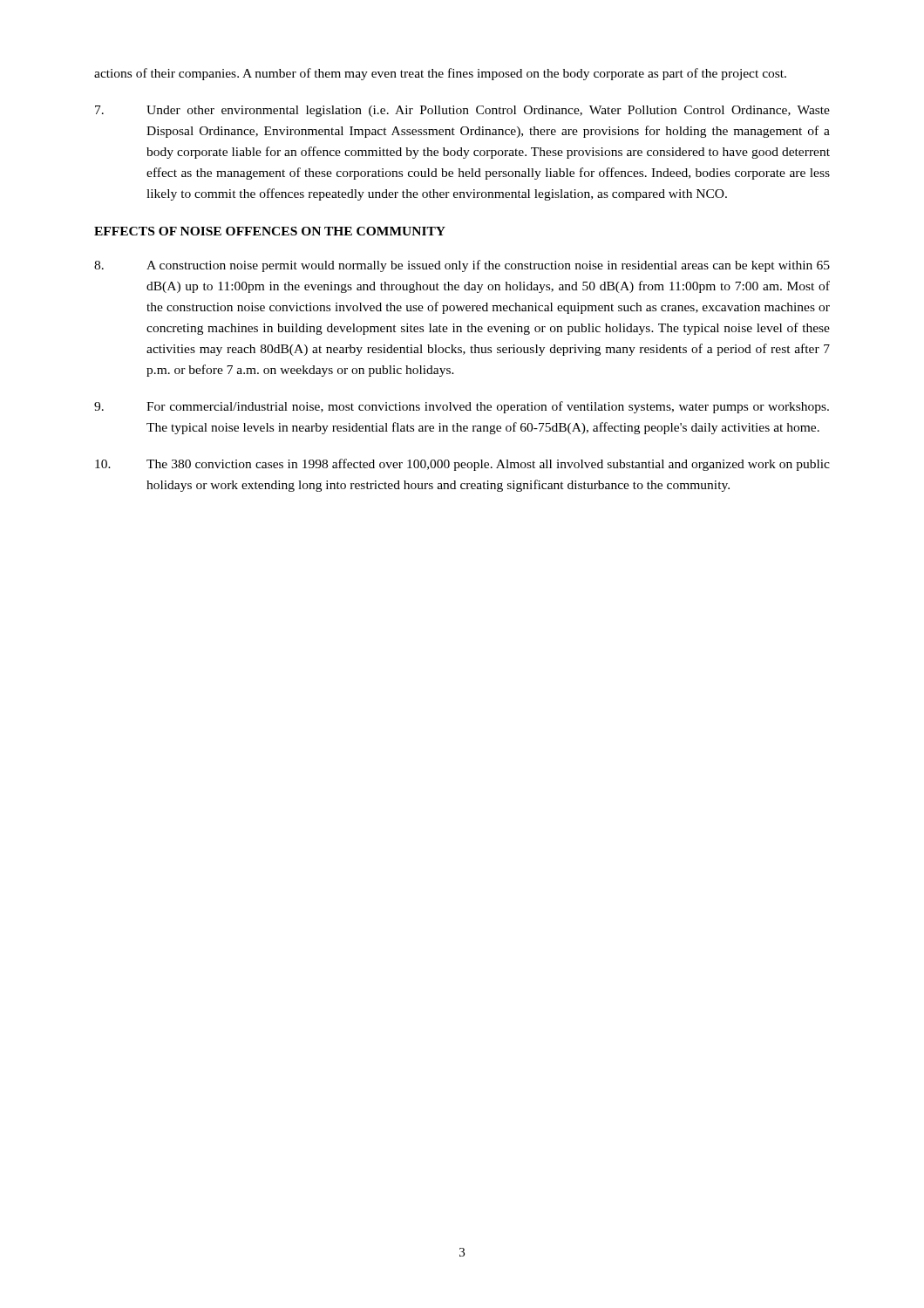The width and height of the screenshot is (924, 1308).
Task: Find the text starting "The 380 conviction cases in 1998 affected"
Action: (462, 475)
